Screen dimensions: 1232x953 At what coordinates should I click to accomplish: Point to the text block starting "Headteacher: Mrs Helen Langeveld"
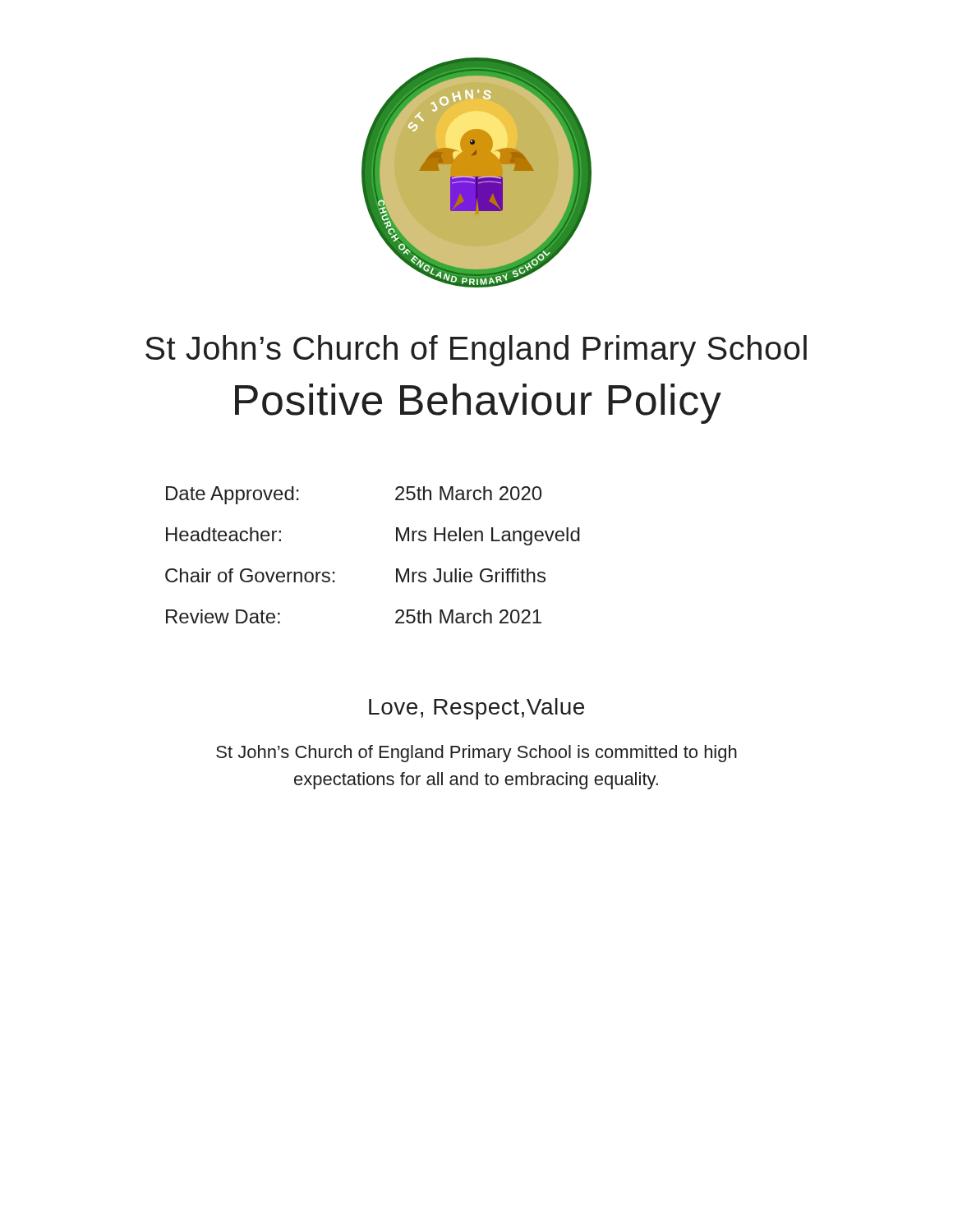(x=222, y=536)
